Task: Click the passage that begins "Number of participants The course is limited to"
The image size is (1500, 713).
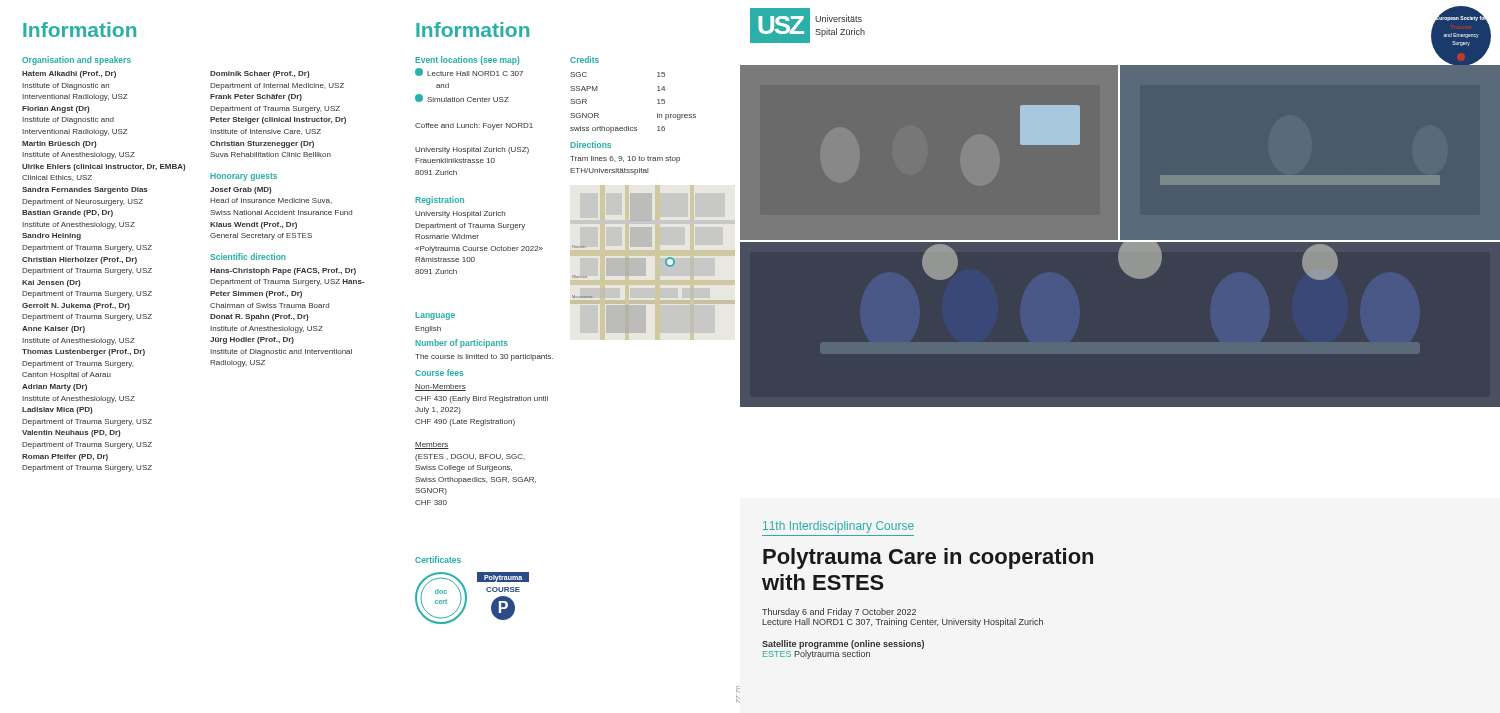Action: tap(456, 342)
